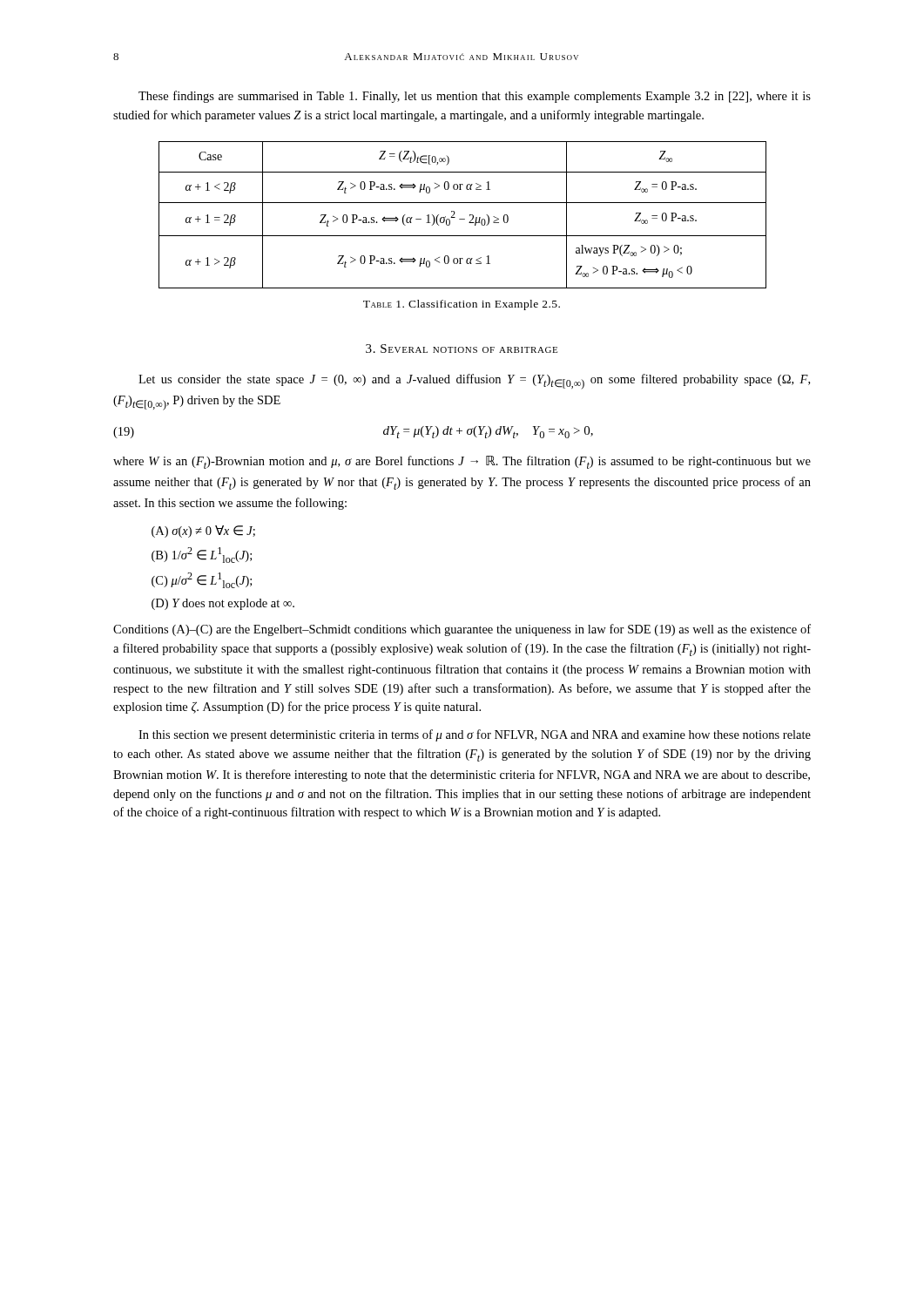Navigate to the text starting "3. Several notions of arbitrage"

pos(462,348)
